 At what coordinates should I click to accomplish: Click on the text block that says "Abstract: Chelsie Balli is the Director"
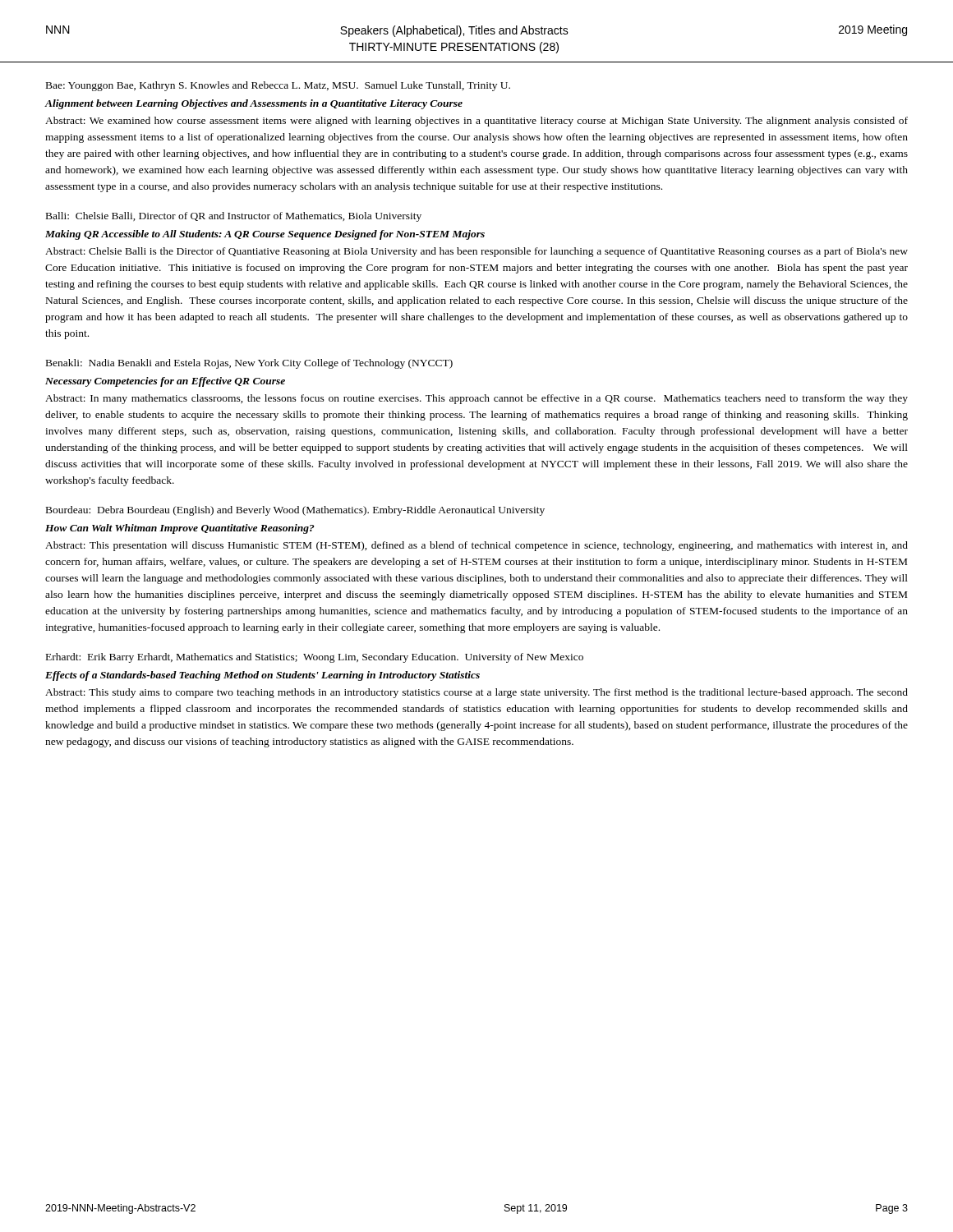pos(476,292)
